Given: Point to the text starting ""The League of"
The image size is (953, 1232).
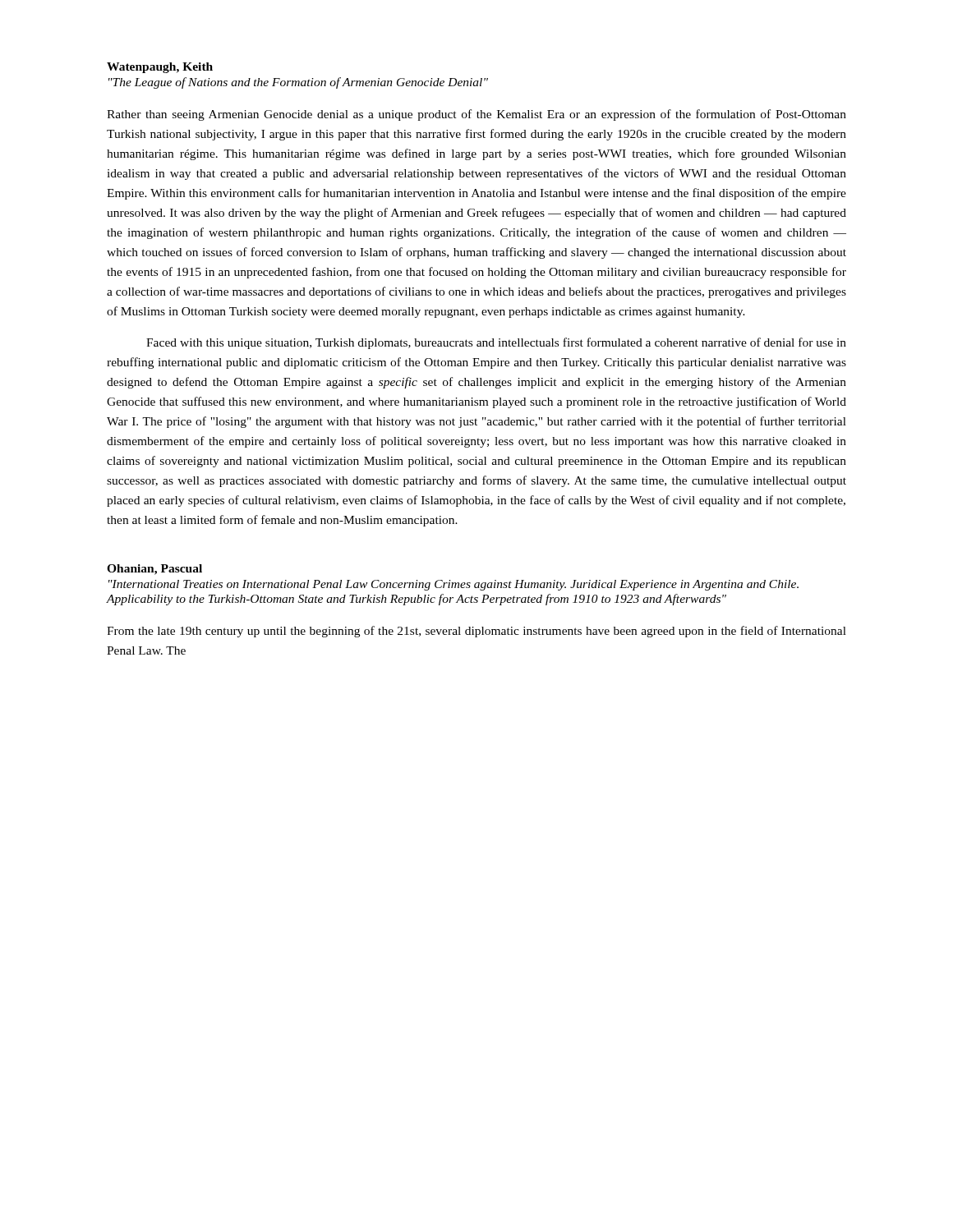Looking at the screenshot, I should click(x=297, y=82).
